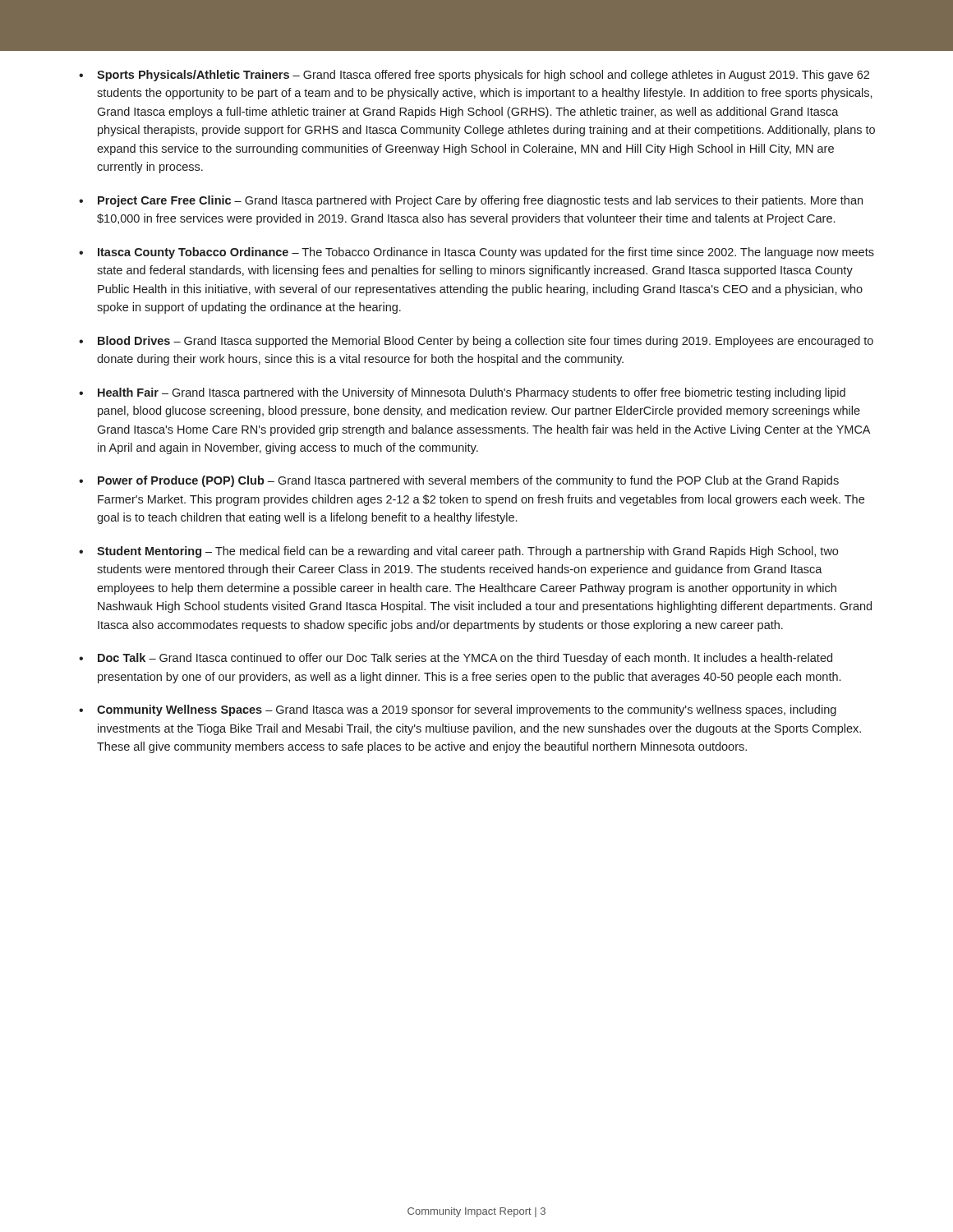
Task: Click on the passage starting "Sports Physicals/Athletic Trainers – Grand Itasca offered free"
Action: (486, 121)
